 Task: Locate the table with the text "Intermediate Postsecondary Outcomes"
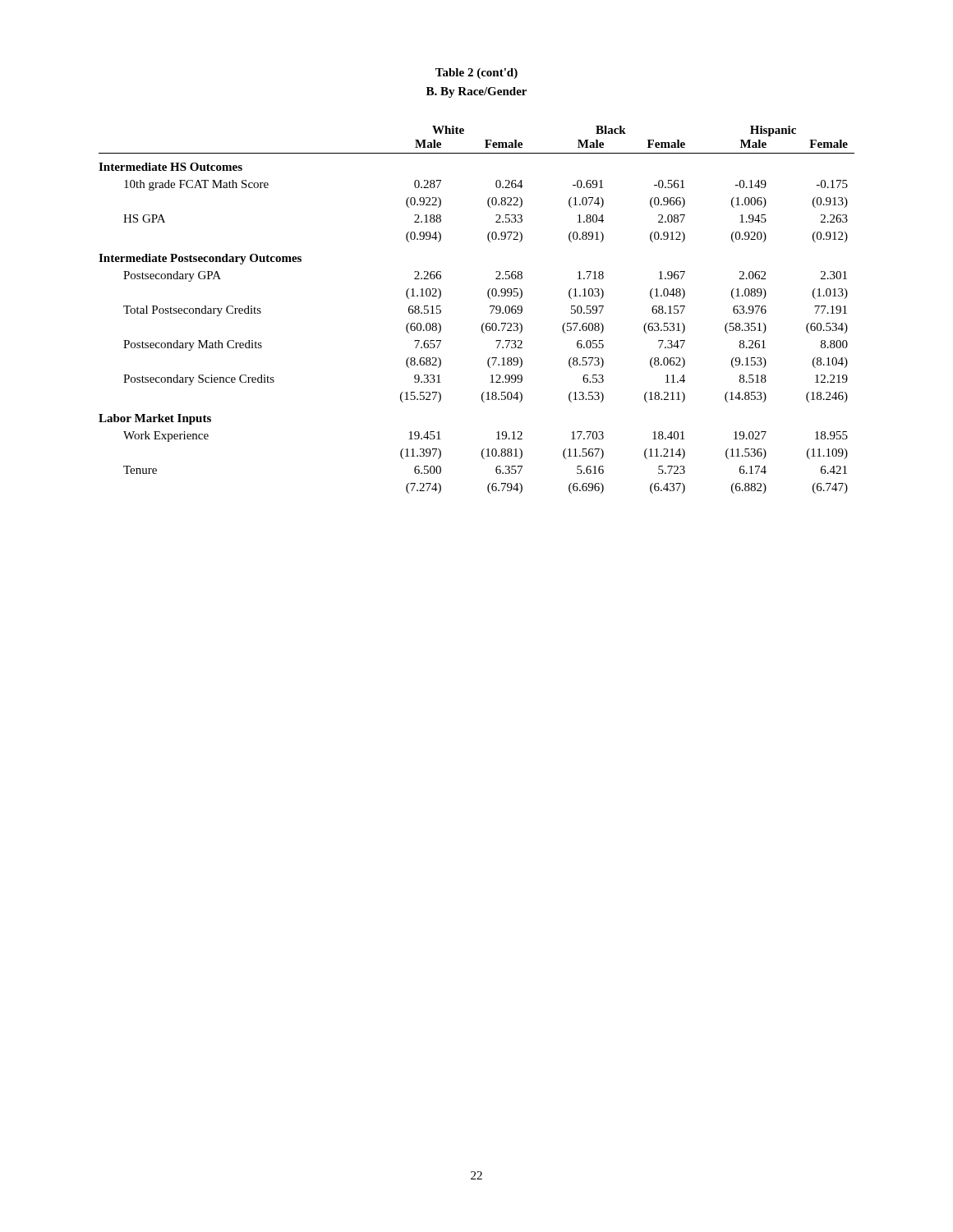(476, 309)
